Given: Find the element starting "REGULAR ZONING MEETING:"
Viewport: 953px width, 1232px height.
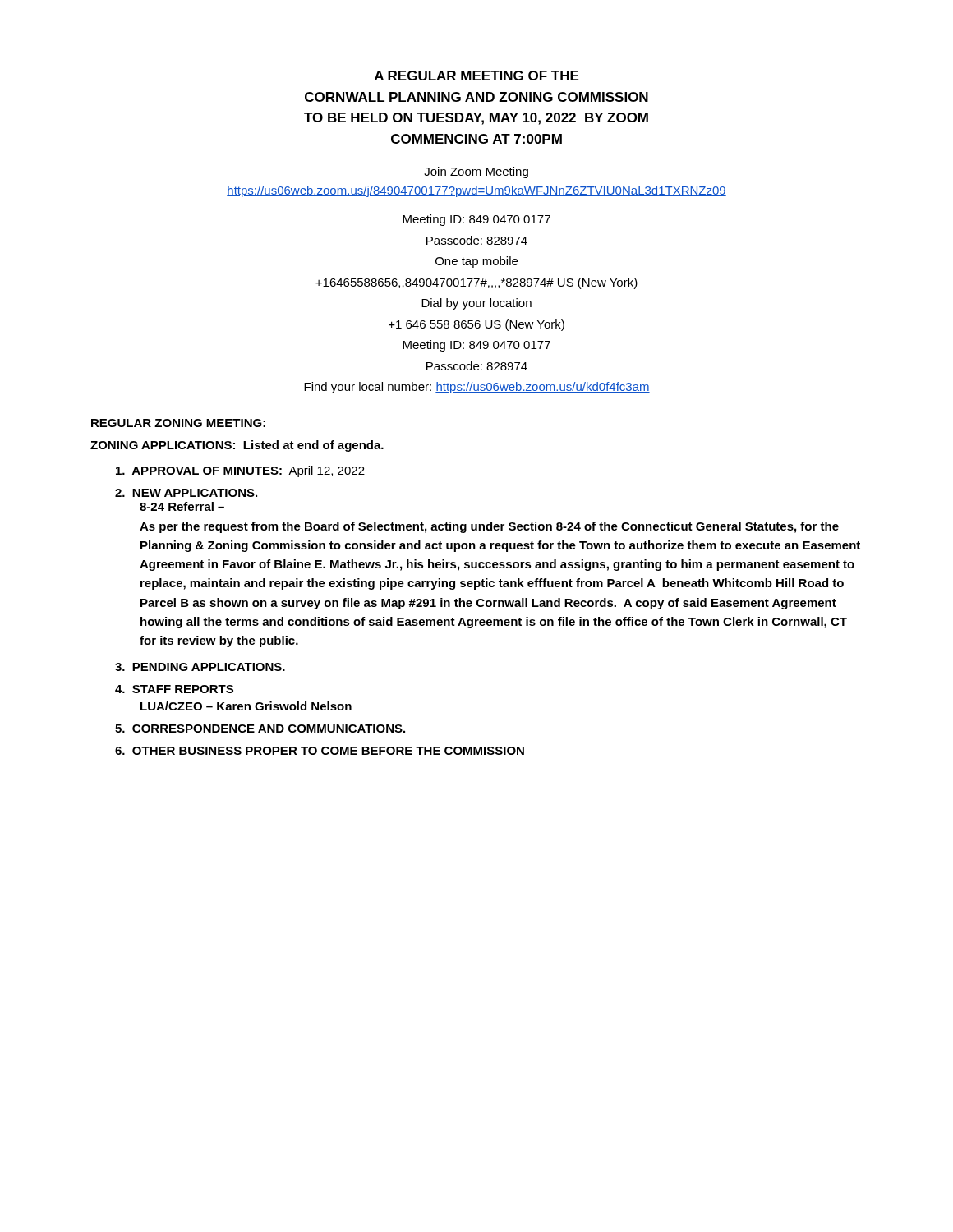Looking at the screenshot, I should pyautogui.click(x=178, y=422).
